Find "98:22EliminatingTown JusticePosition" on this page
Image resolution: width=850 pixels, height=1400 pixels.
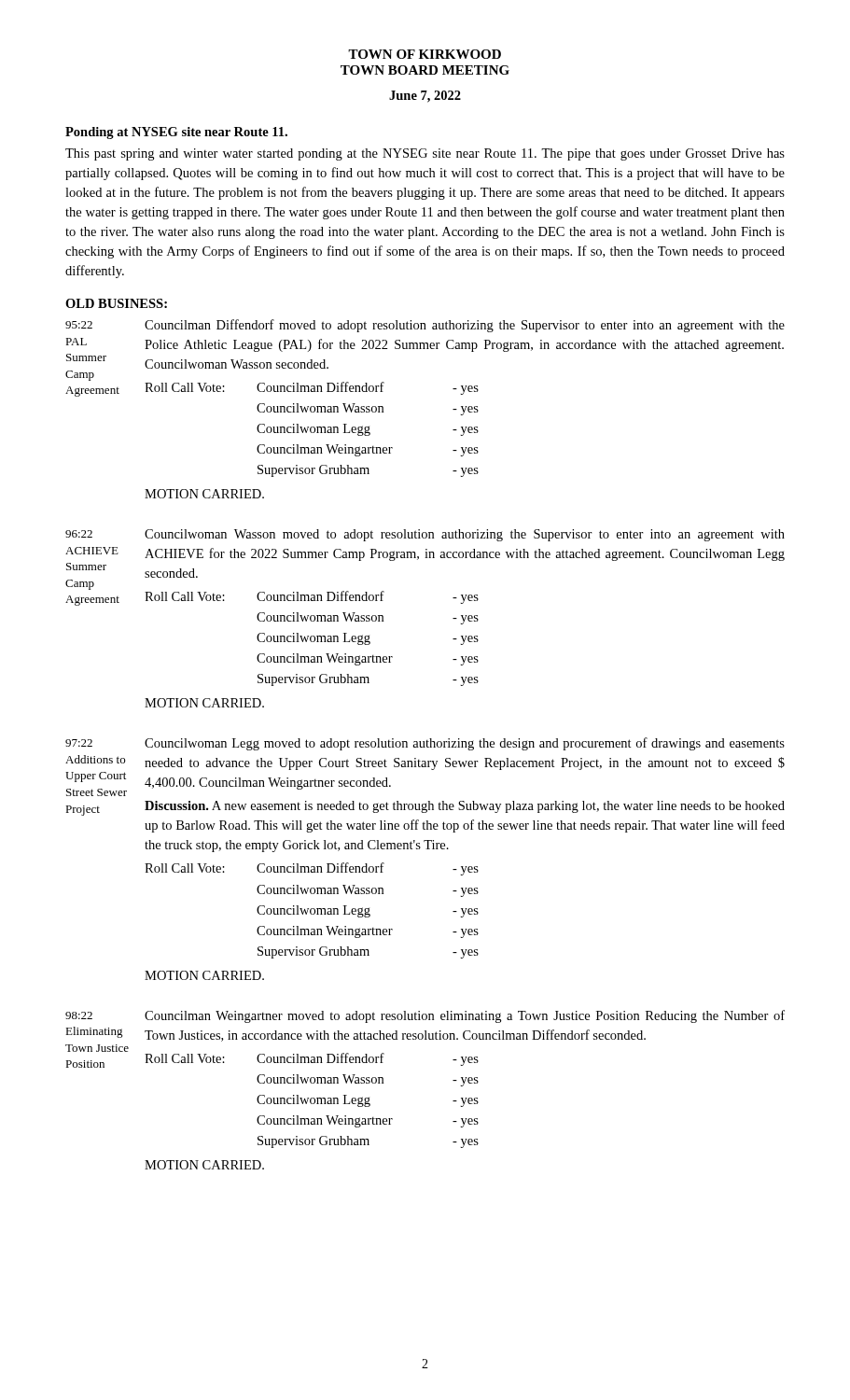pos(97,1039)
